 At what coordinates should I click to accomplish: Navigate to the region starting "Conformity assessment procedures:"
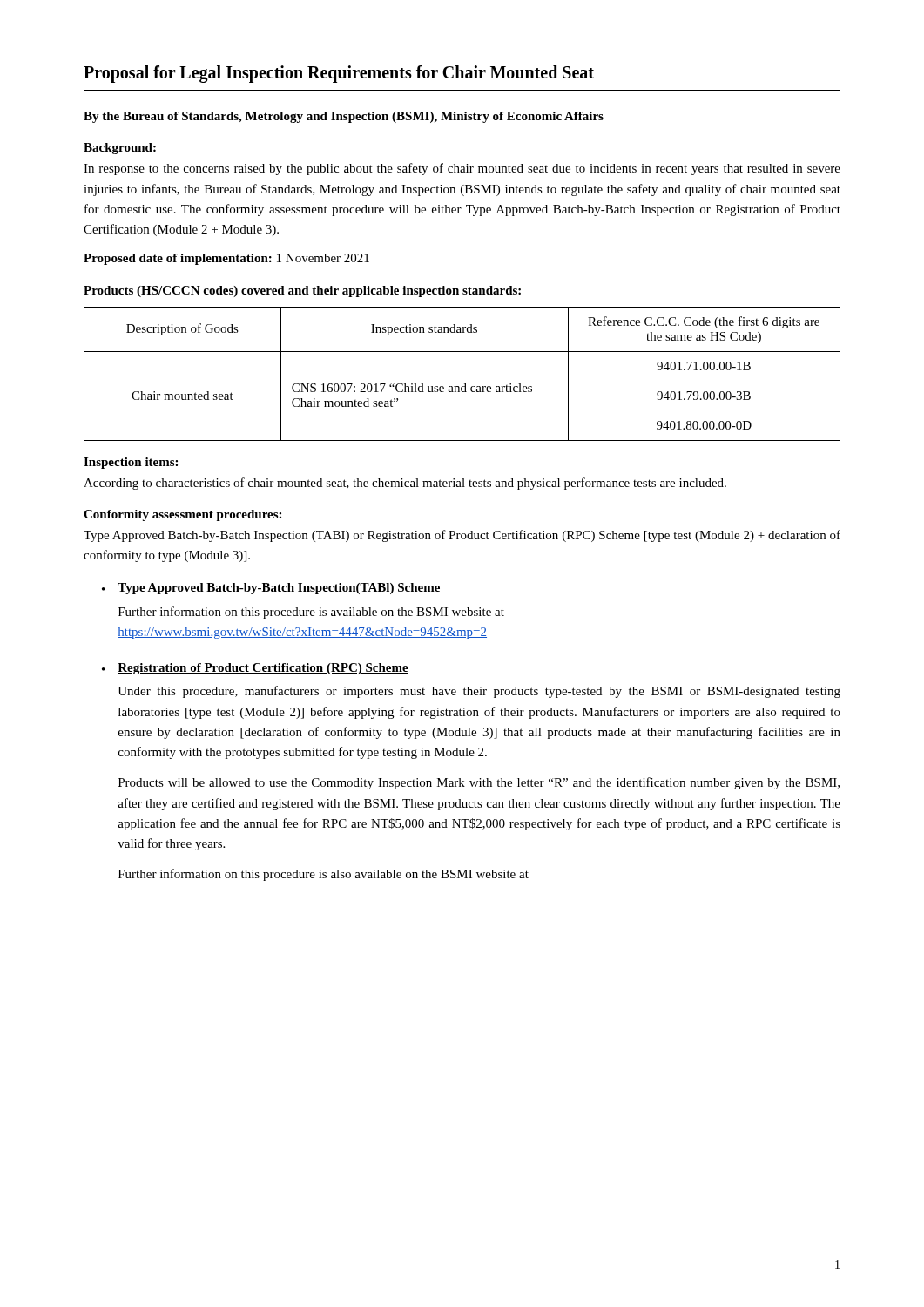[183, 514]
